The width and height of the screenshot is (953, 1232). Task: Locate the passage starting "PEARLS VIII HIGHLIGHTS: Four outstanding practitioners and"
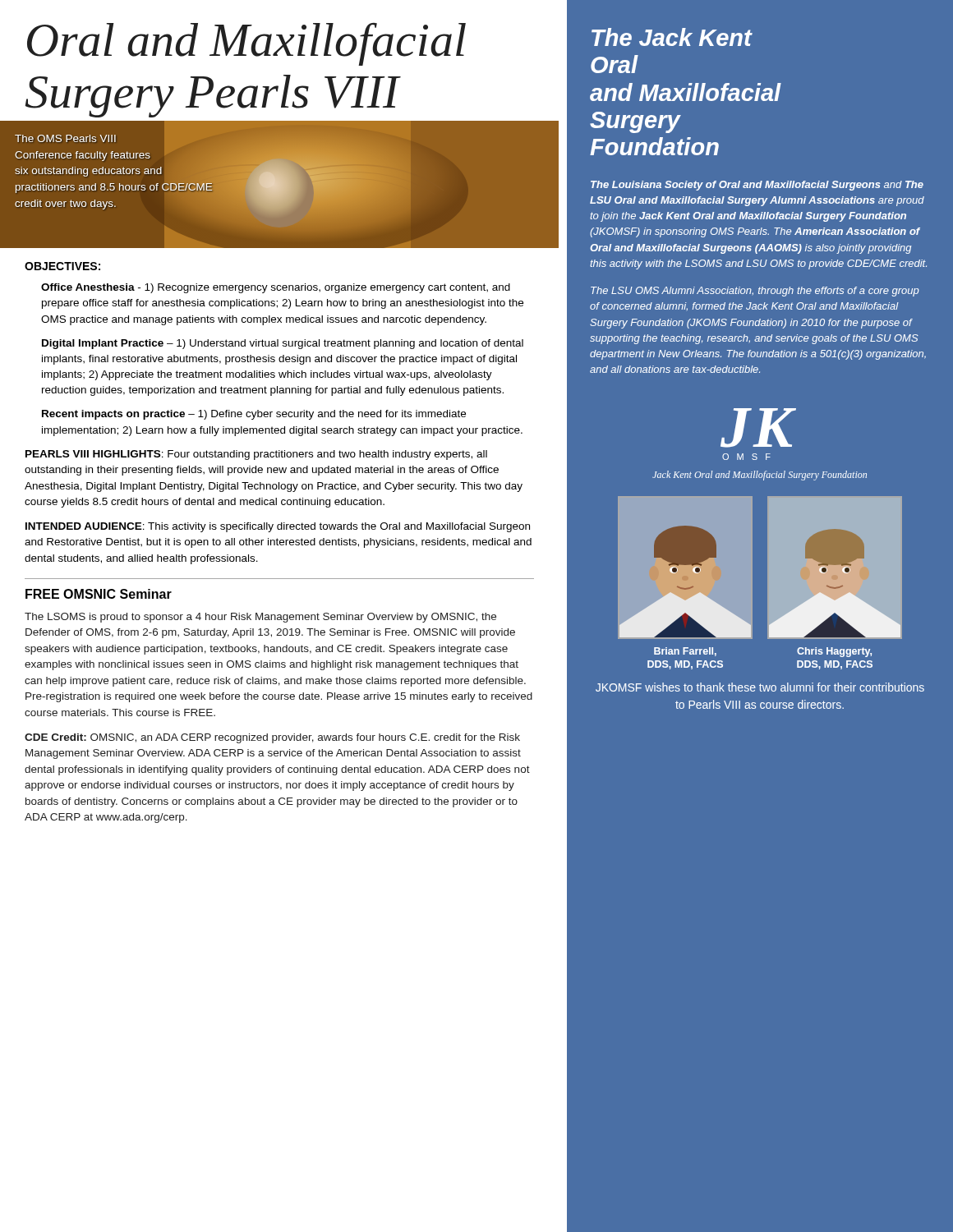click(274, 478)
